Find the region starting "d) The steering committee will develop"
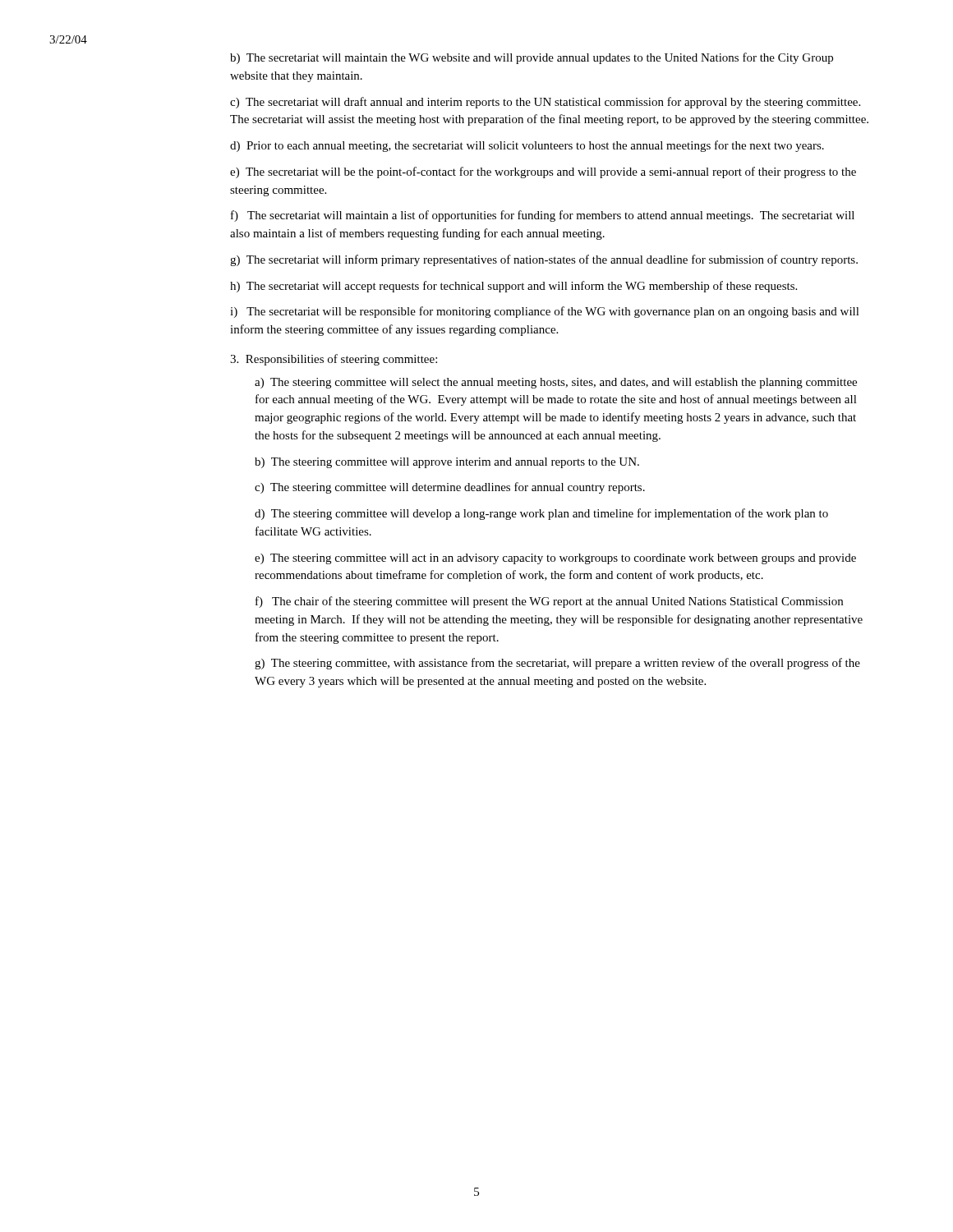The width and height of the screenshot is (953, 1232). point(541,522)
